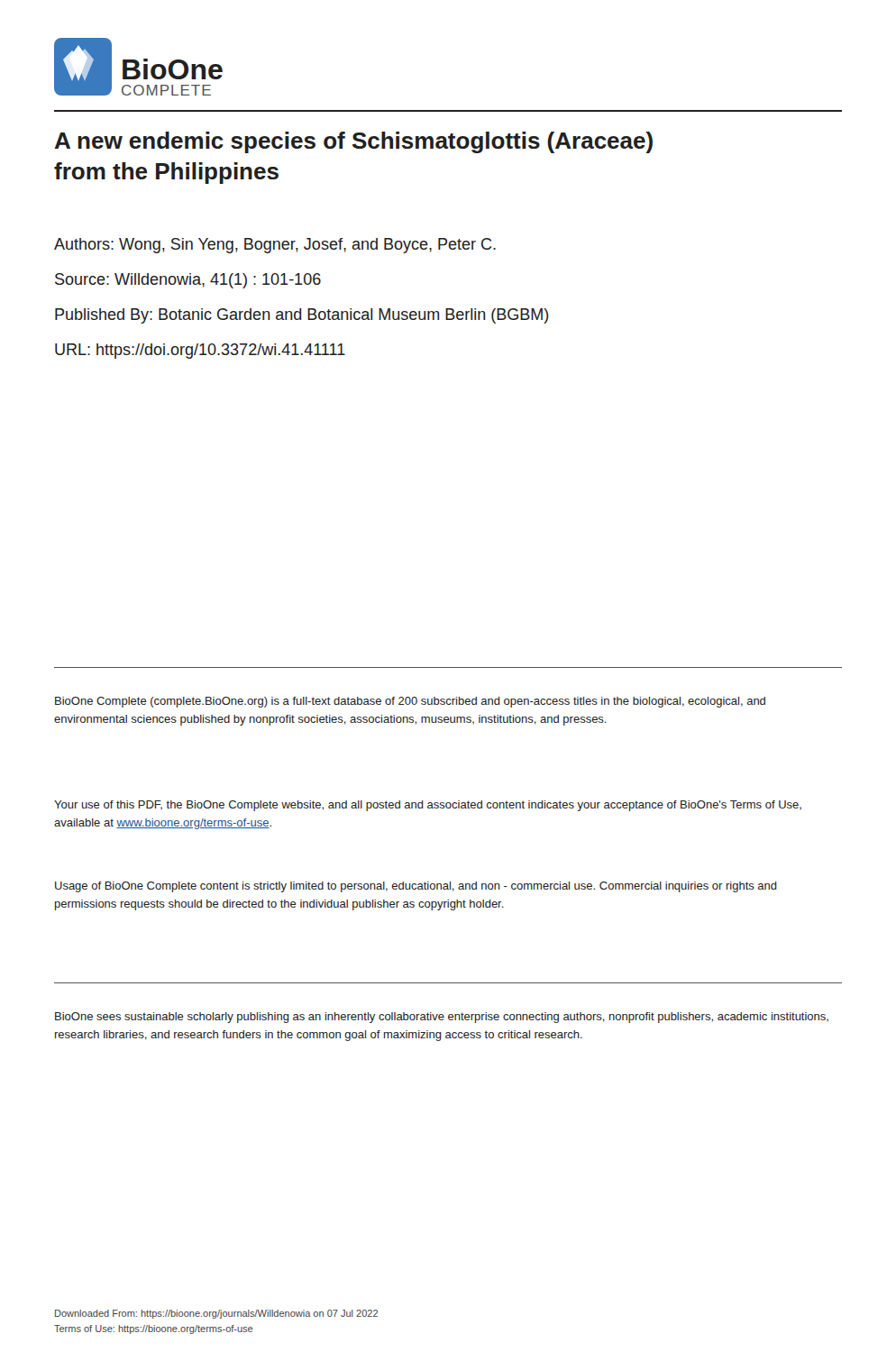
Task: Locate the region starting "Published By: Botanic Garden"
Action: 448,315
